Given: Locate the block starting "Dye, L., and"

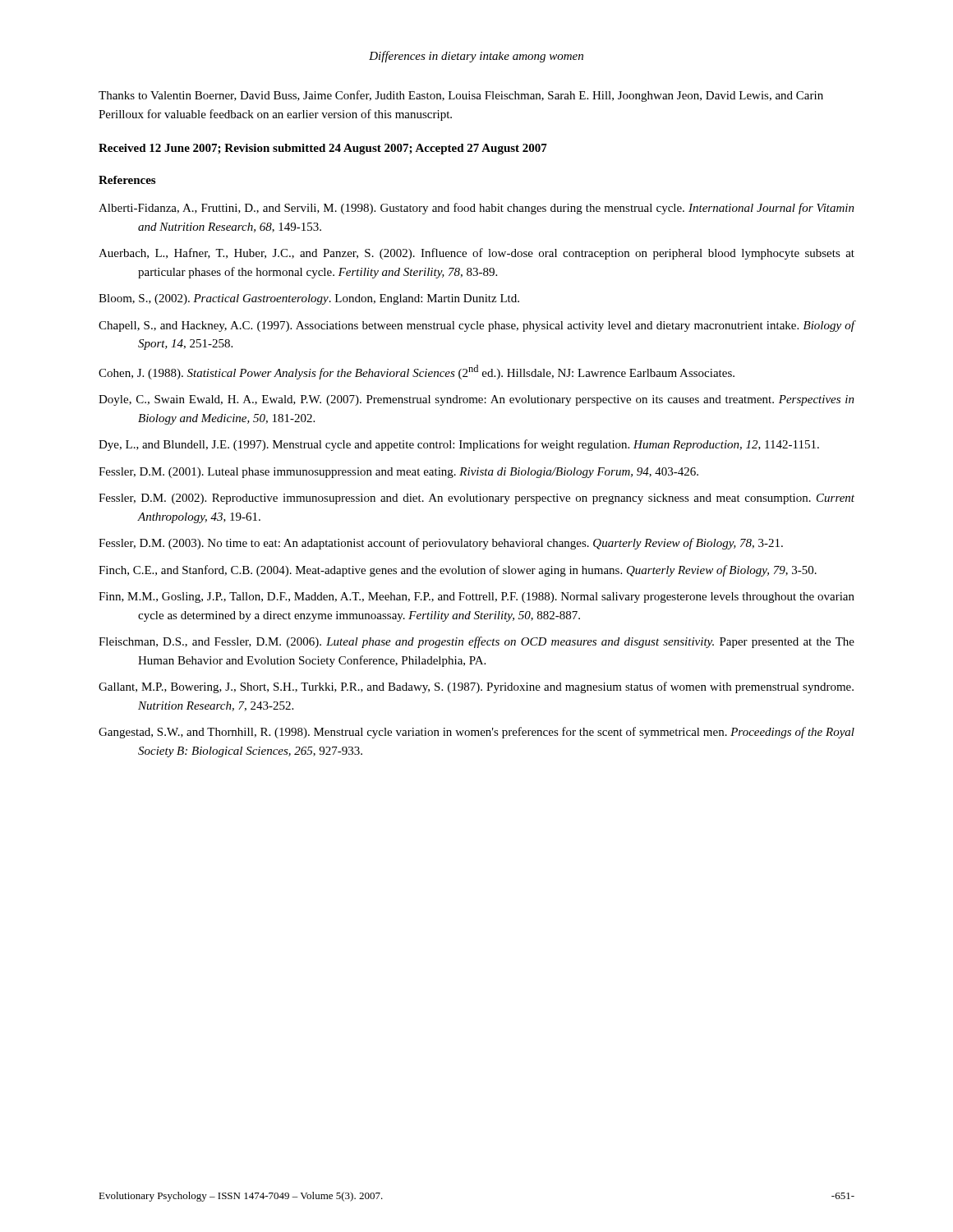Looking at the screenshot, I should click(x=459, y=444).
